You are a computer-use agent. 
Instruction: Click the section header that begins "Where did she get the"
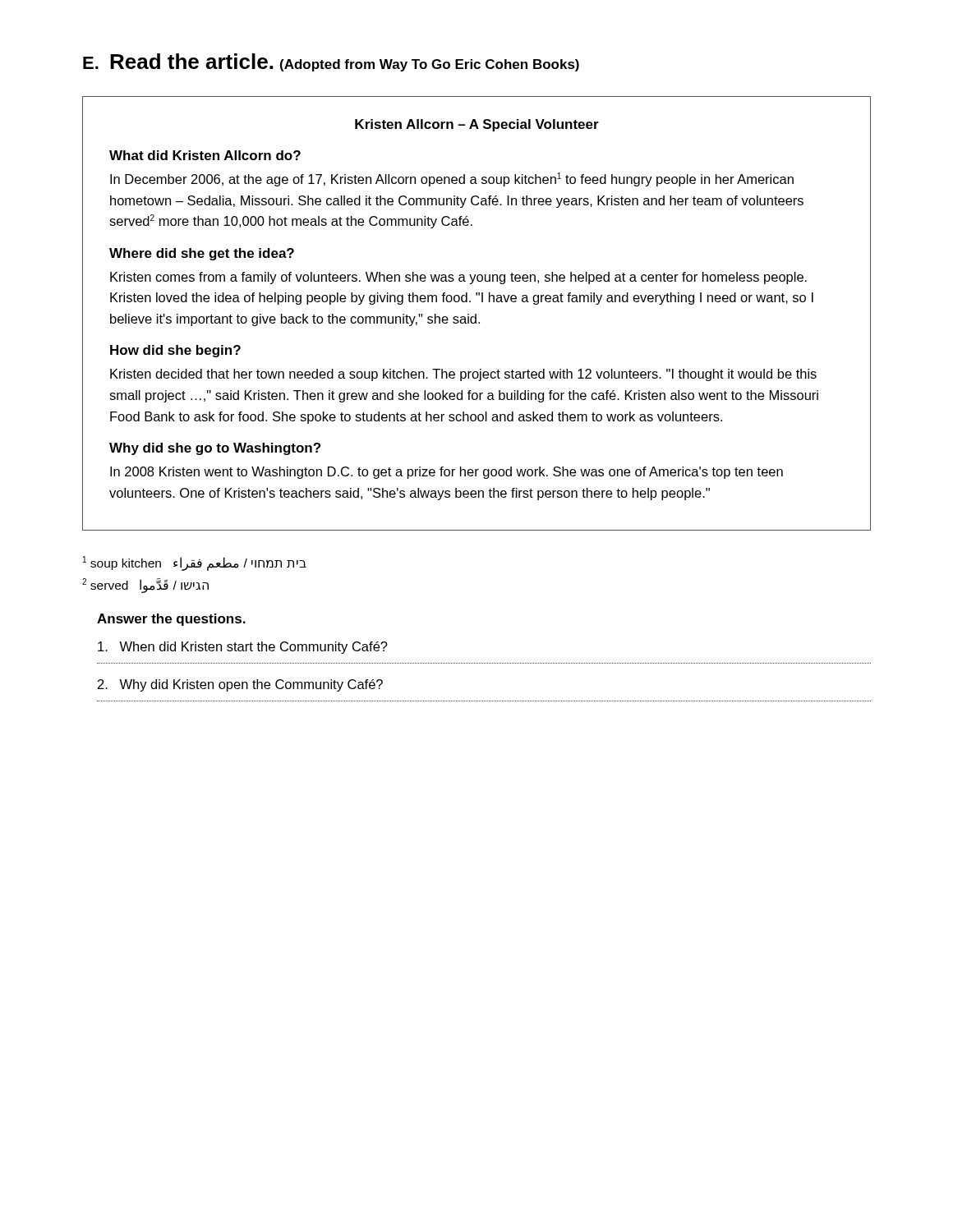pyautogui.click(x=202, y=253)
